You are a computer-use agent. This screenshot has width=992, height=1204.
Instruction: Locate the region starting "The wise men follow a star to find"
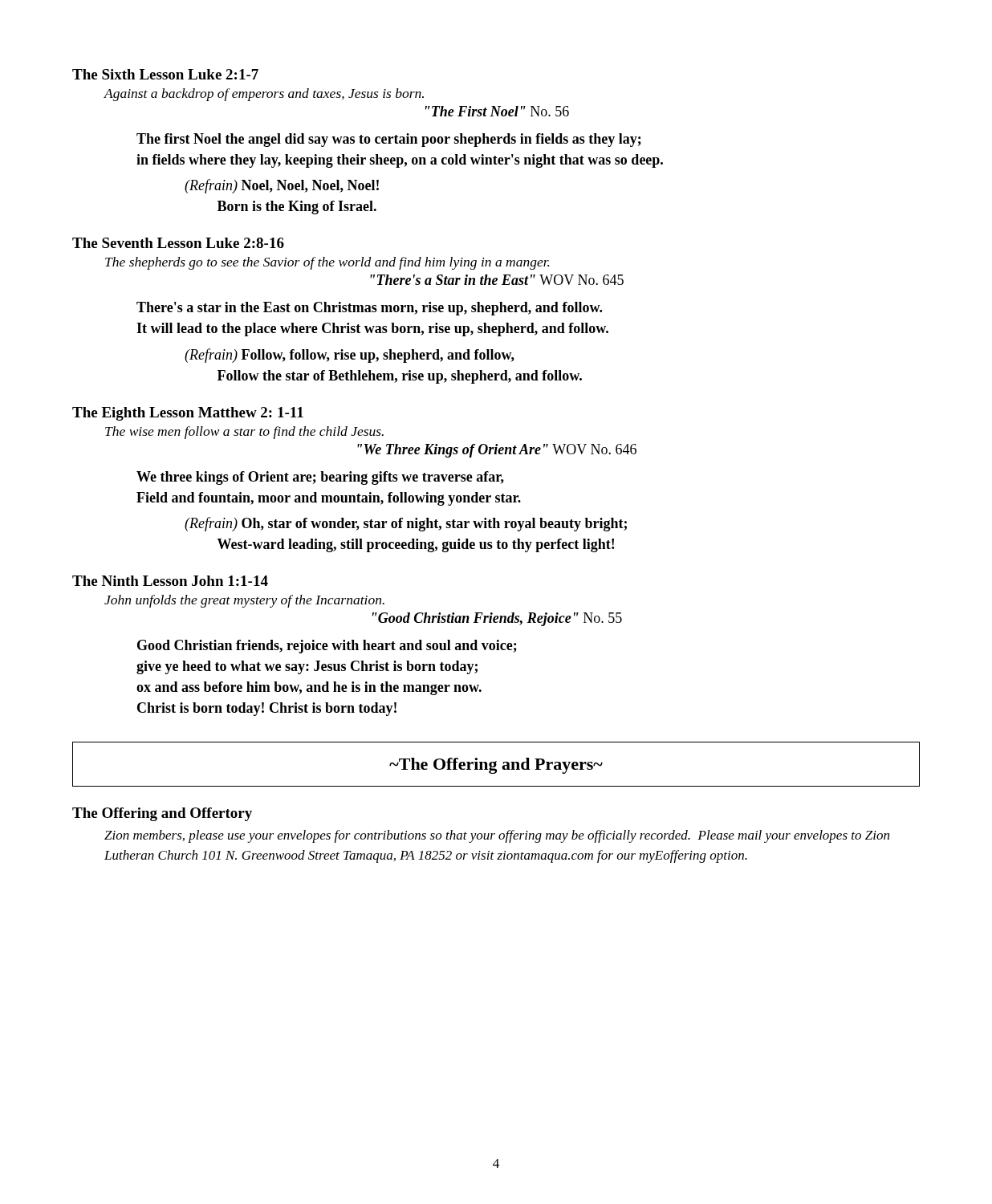tap(245, 431)
